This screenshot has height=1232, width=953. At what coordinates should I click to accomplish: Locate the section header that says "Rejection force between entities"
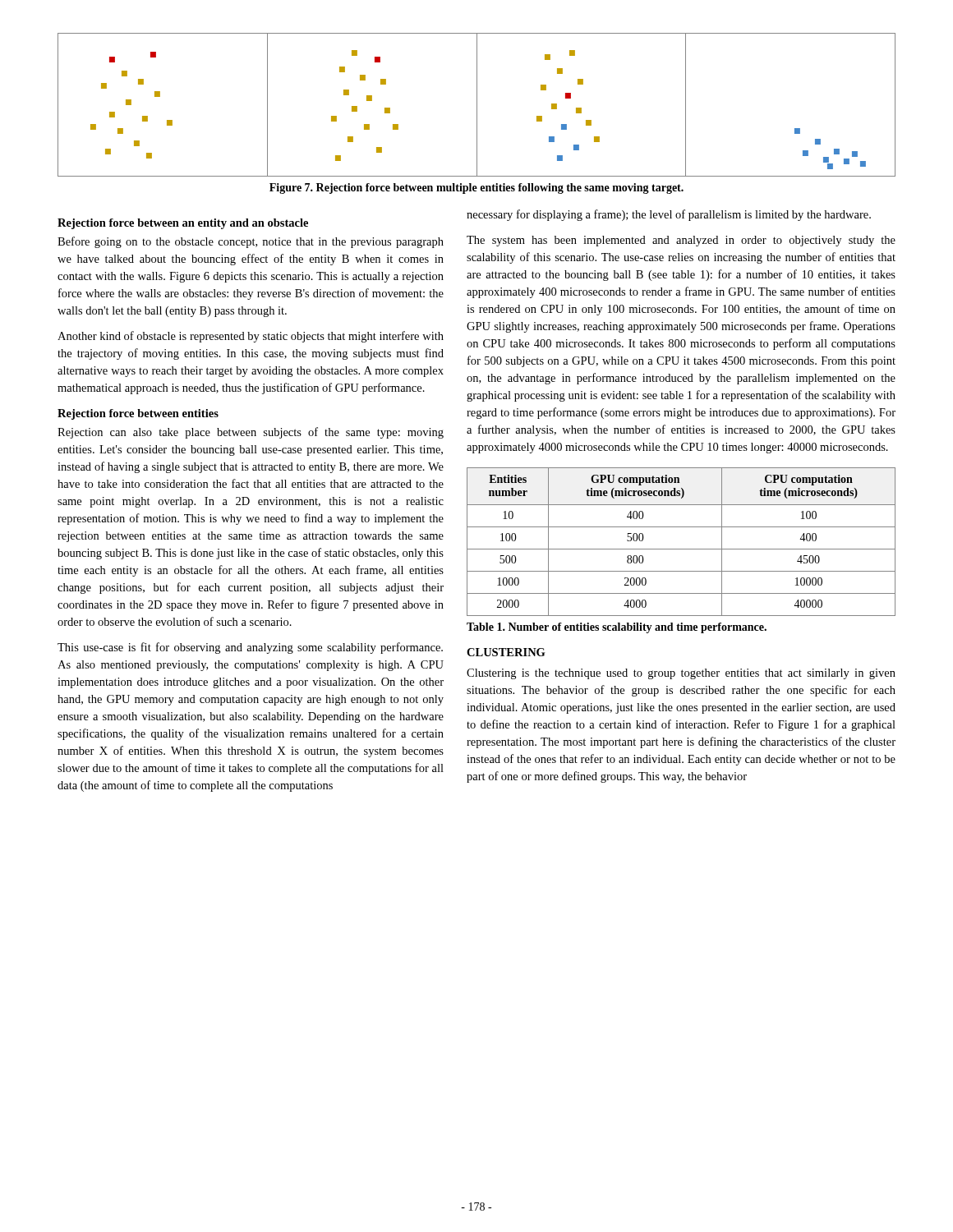(138, 413)
